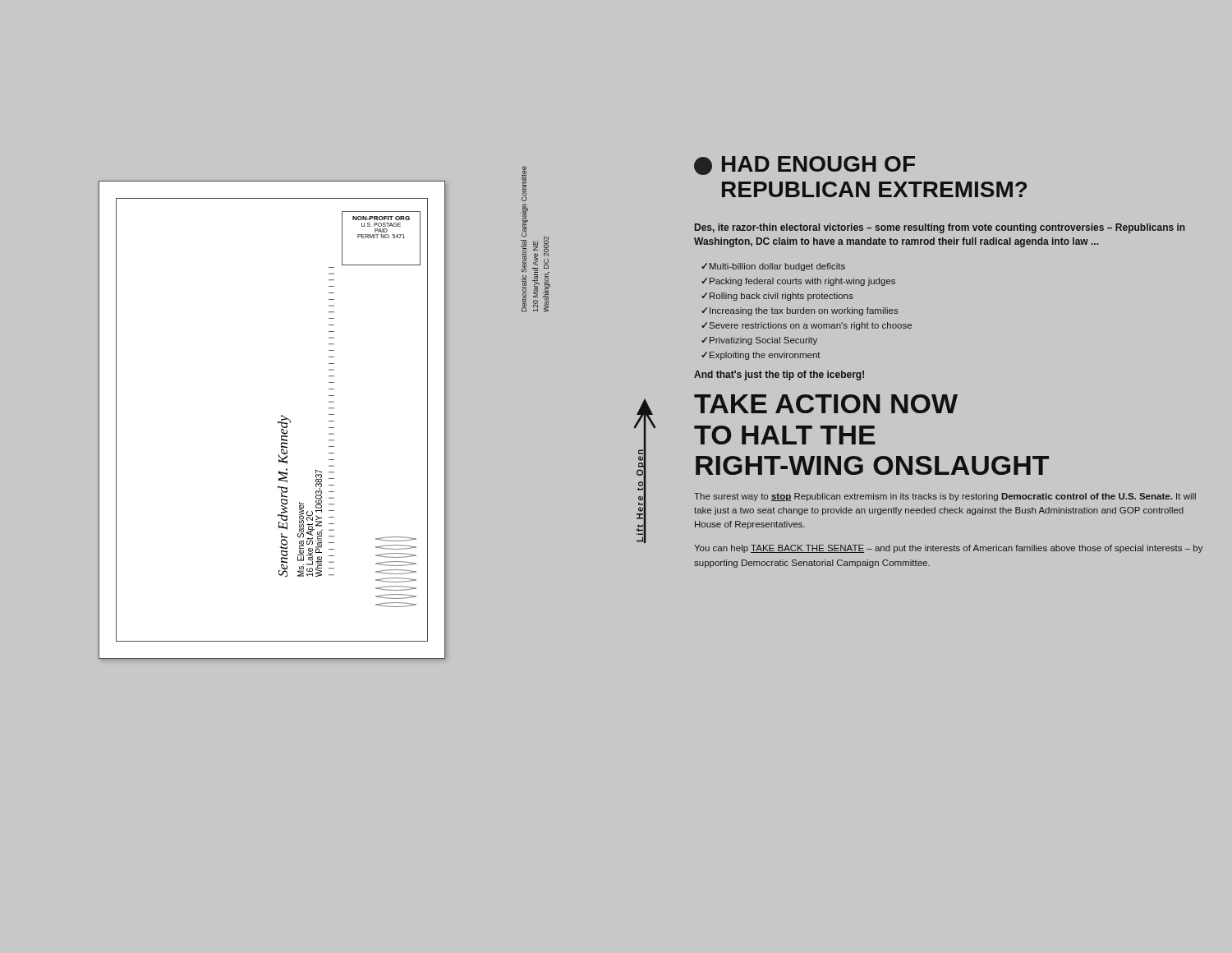Find the list item that says "✓Exploiting the environment"
This screenshot has width=1232, height=953.
pos(760,355)
